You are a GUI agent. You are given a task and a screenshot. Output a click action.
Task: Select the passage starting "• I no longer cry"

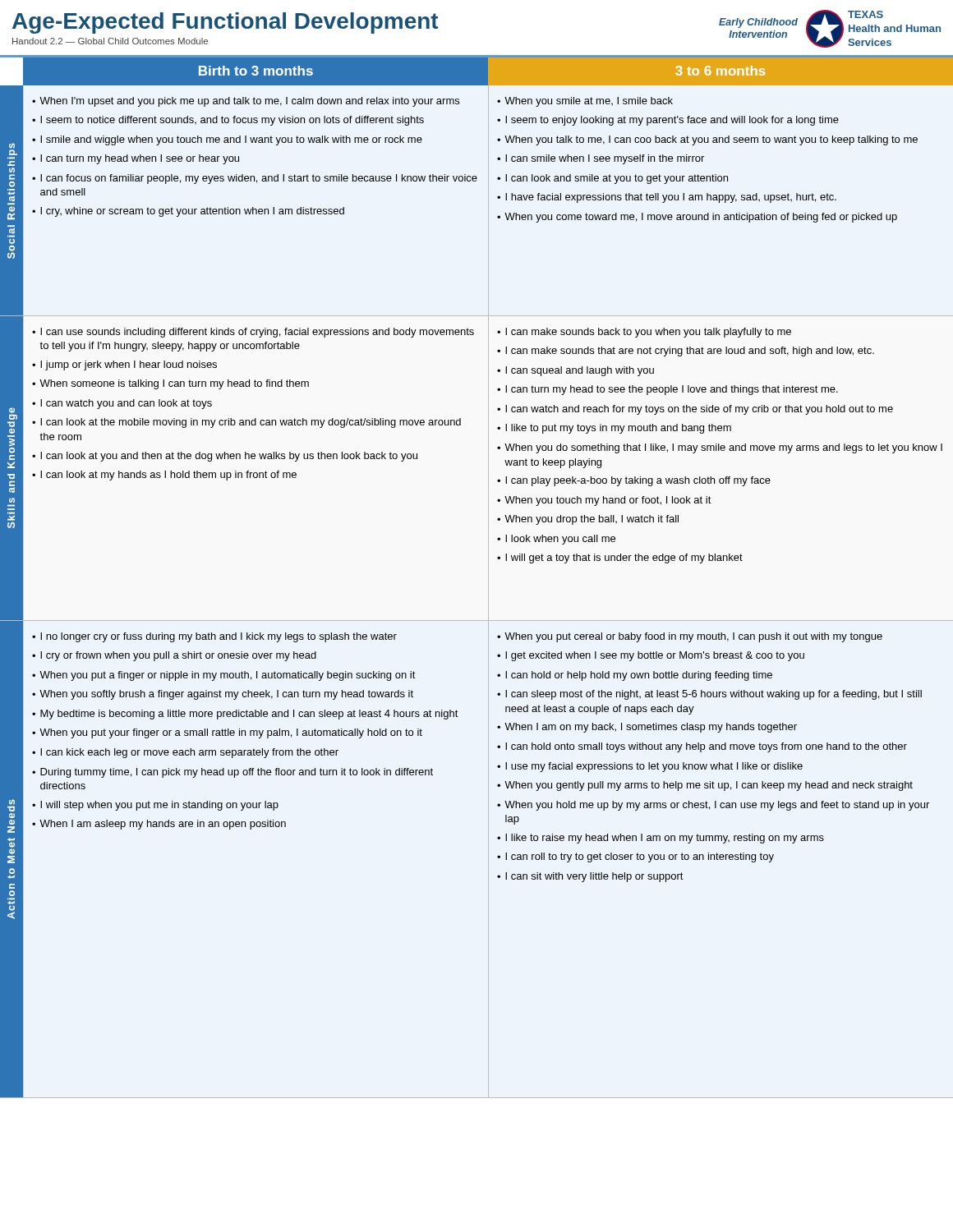tap(255, 730)
